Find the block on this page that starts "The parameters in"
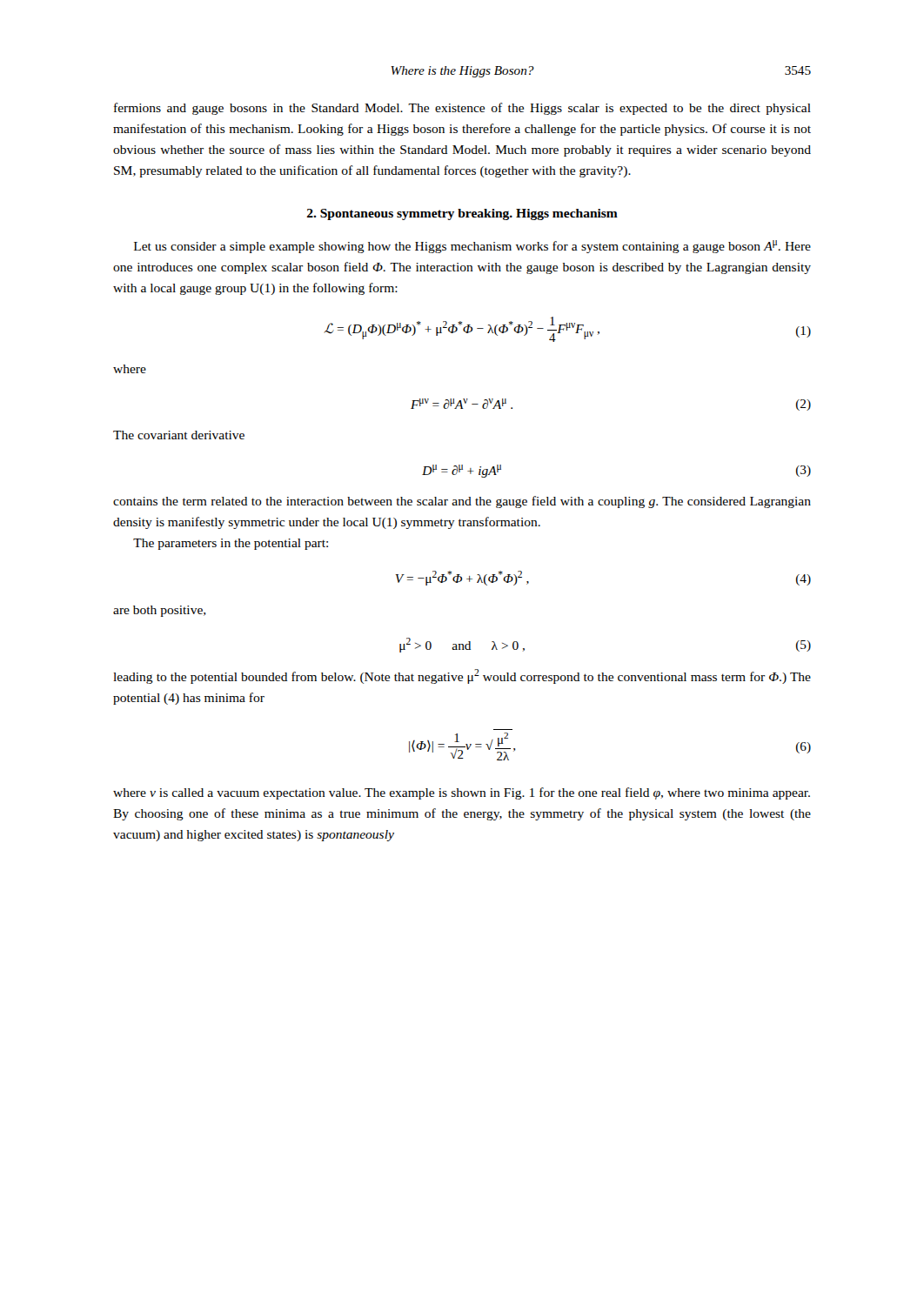Screen dimensions: 1305x924 pyautogui.click(x=231, y=544)
